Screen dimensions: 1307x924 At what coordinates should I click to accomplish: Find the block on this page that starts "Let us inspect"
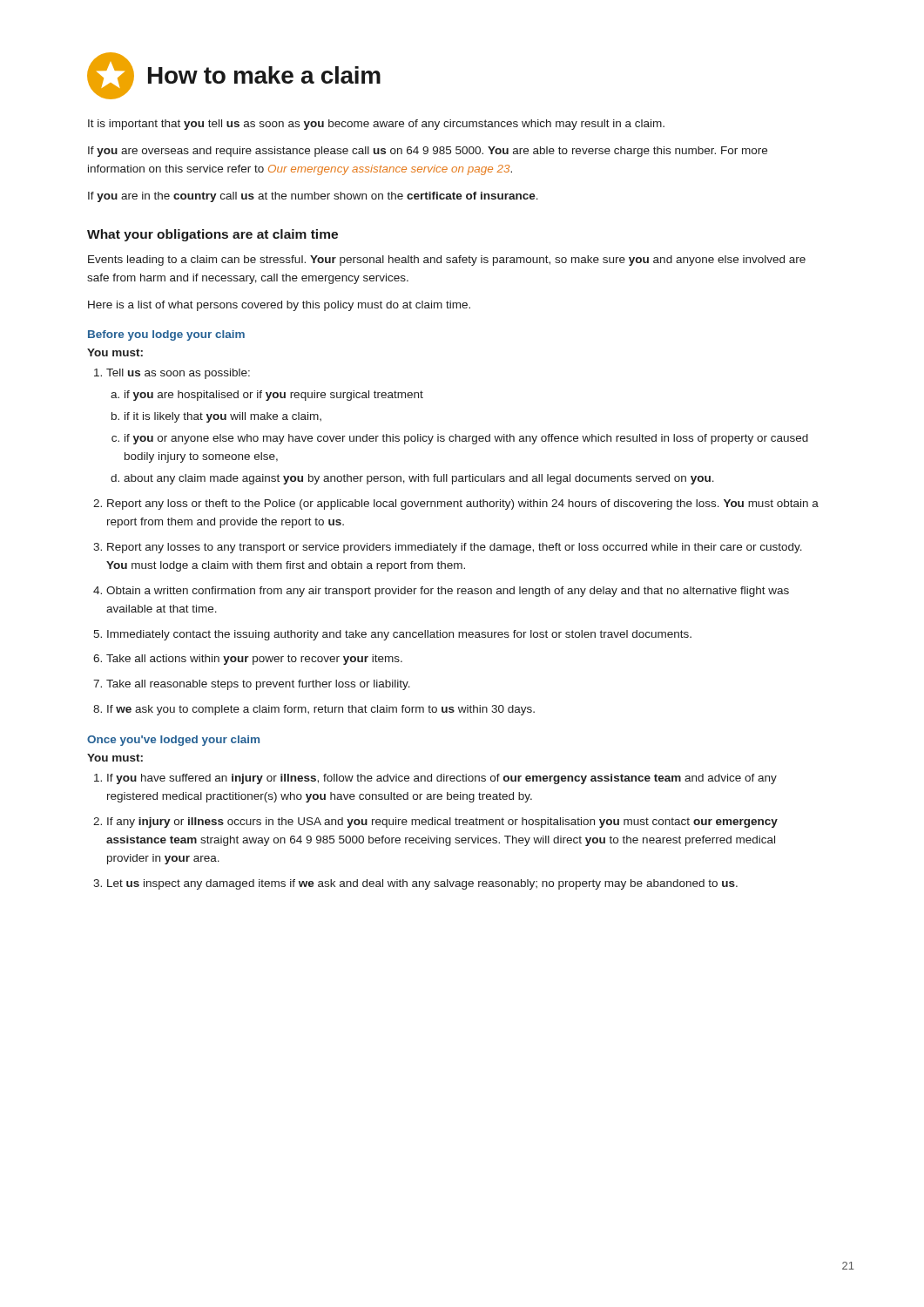pos(453,884)
